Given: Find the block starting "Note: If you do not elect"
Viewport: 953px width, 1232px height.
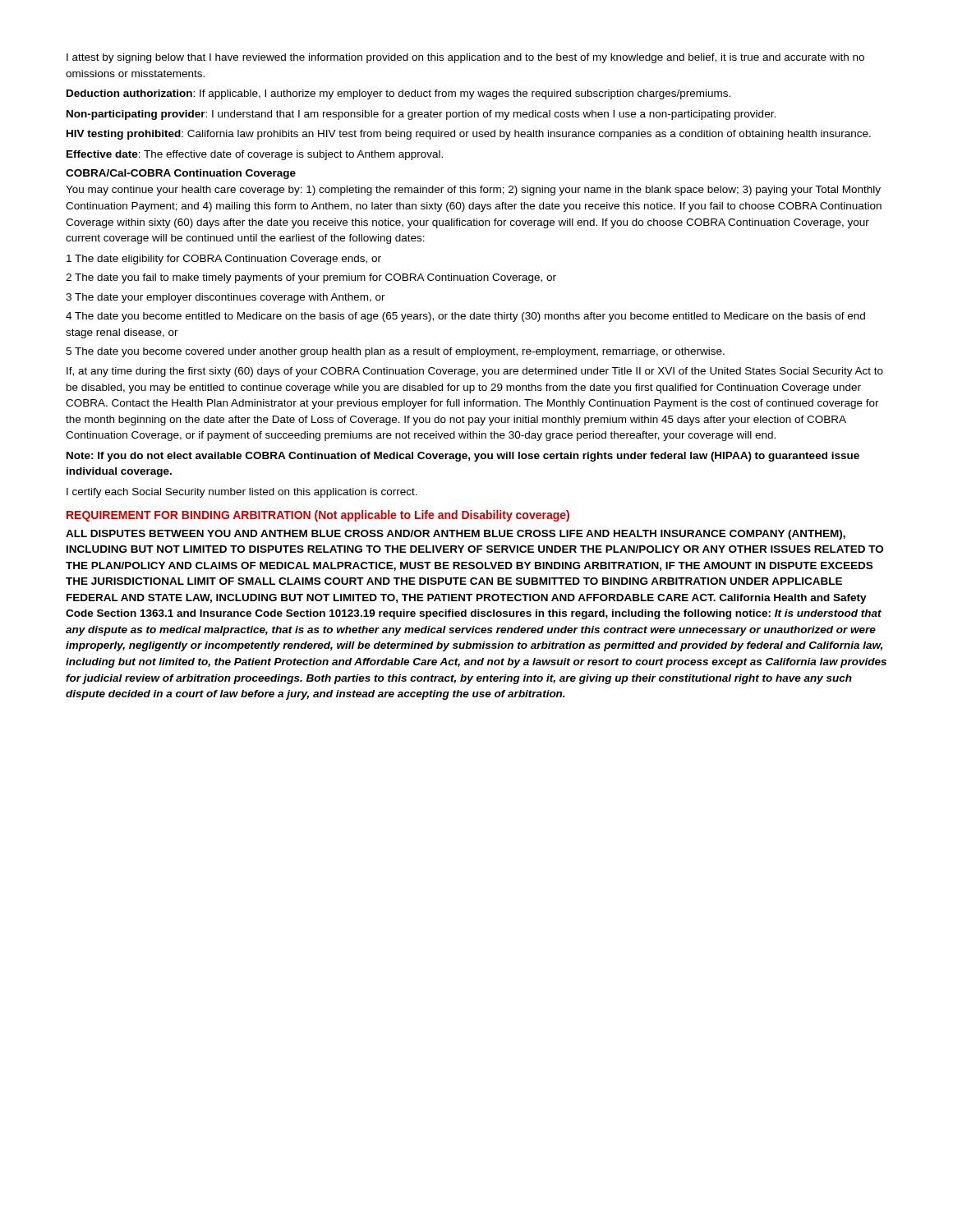Looking at the screenshot, I should pyautogui.click(x=476, y=464).
